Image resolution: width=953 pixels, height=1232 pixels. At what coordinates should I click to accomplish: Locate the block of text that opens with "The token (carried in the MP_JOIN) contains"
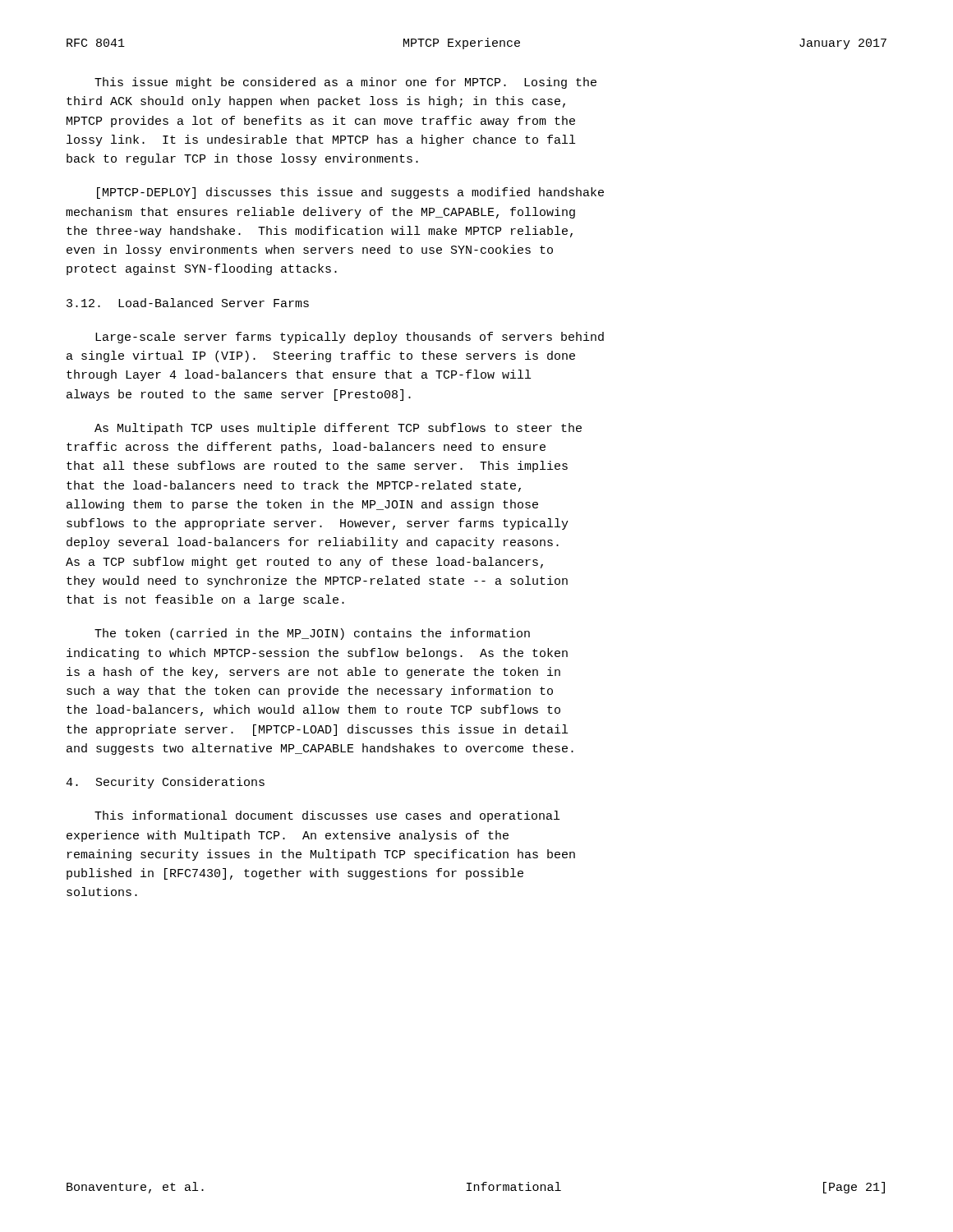[x=321, y=692]
